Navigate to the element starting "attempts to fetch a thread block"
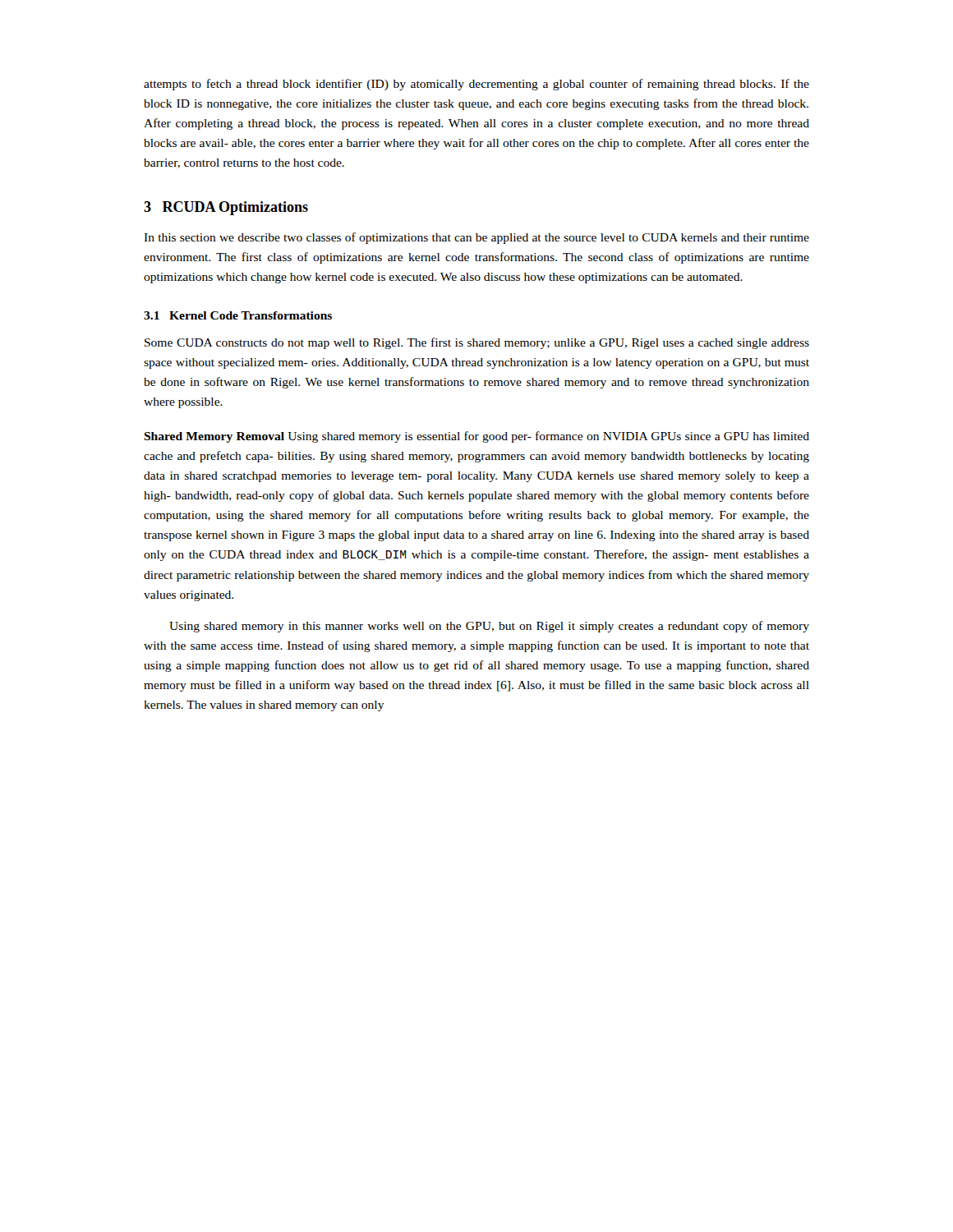Screen dimensions: 1232x953 pos(476,123)
